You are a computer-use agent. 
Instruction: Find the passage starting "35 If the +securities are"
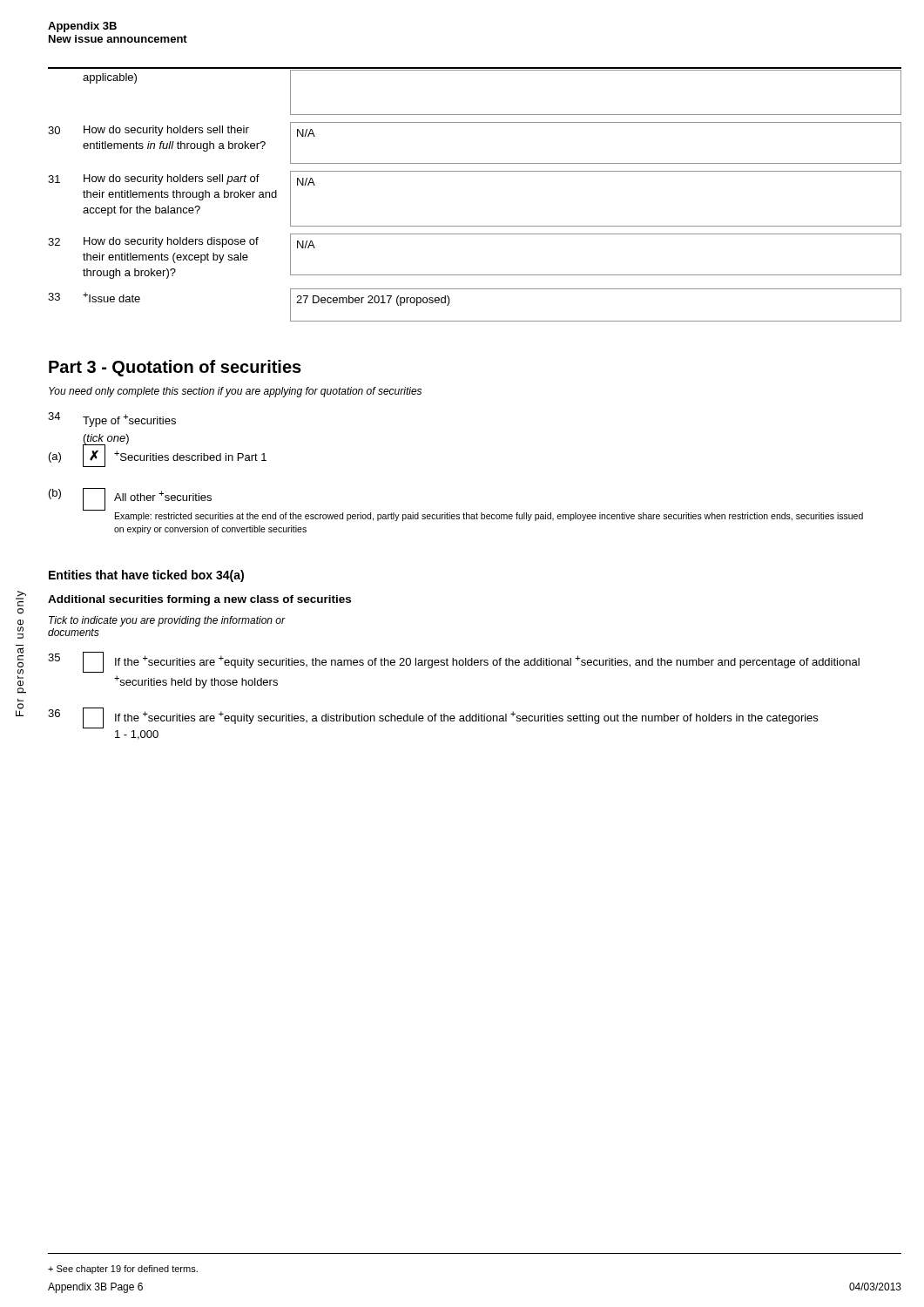click(475, 671)
